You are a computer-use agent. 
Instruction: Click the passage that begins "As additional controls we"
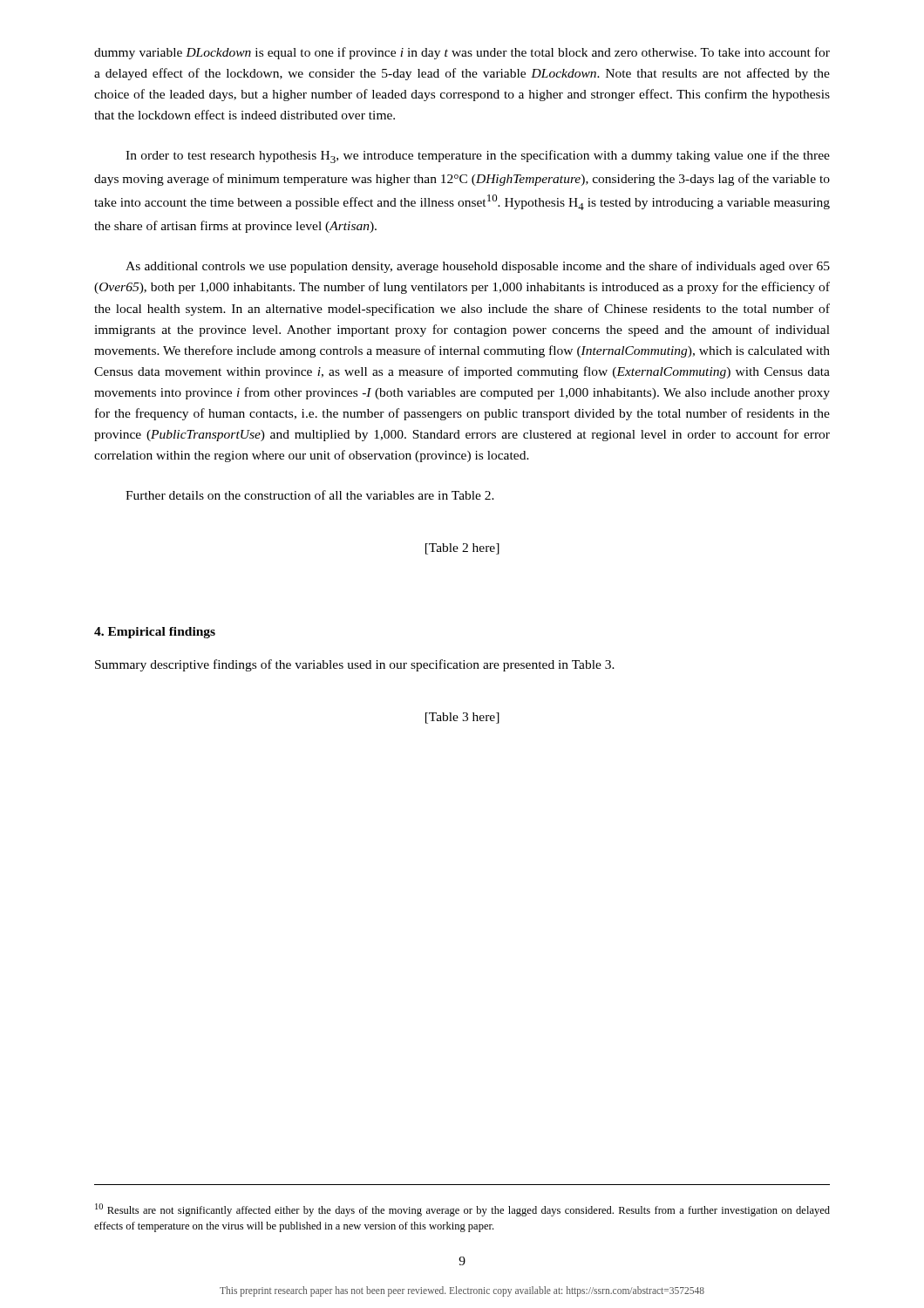[462, 361]
